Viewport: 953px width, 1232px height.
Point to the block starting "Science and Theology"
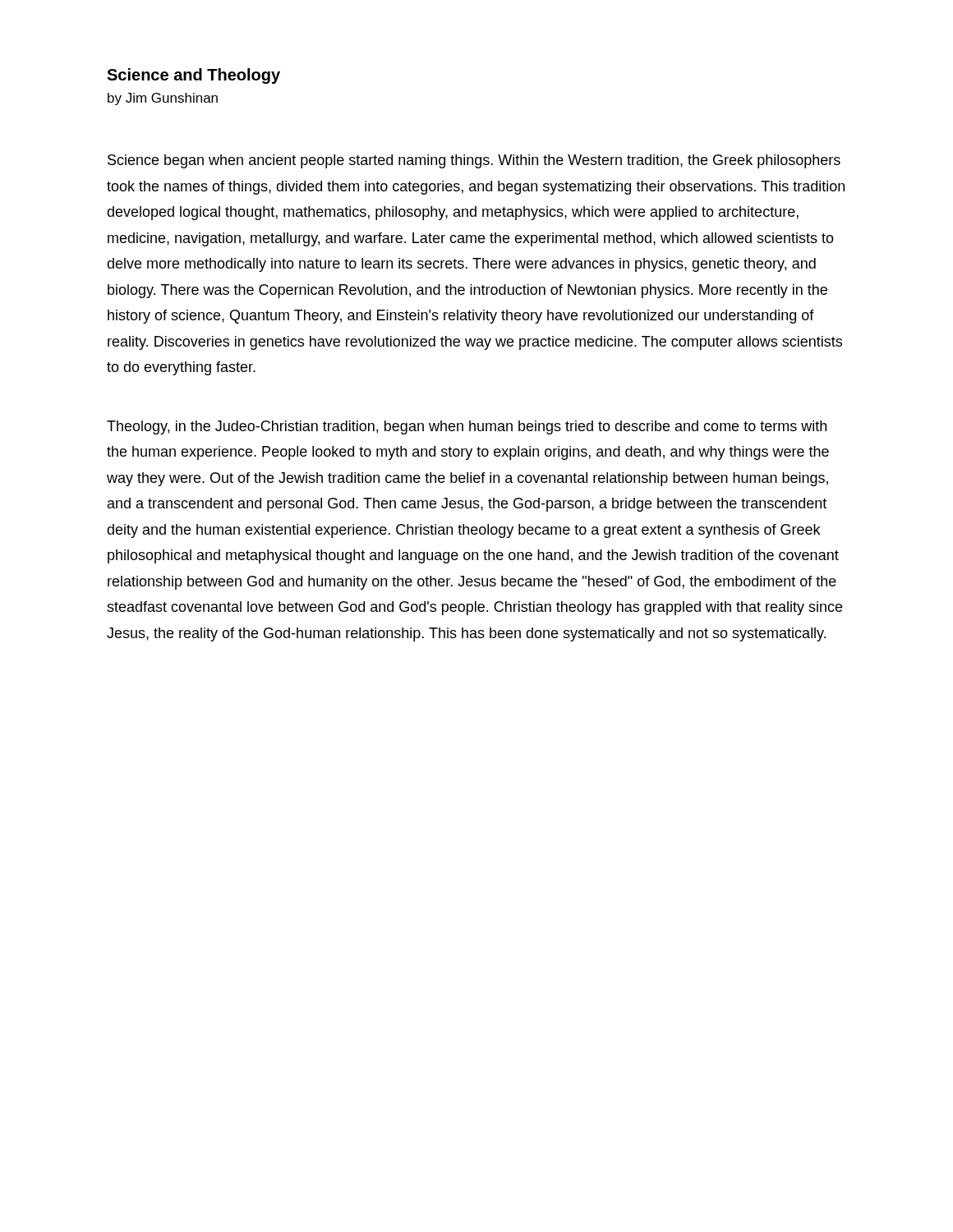[194, 75]
